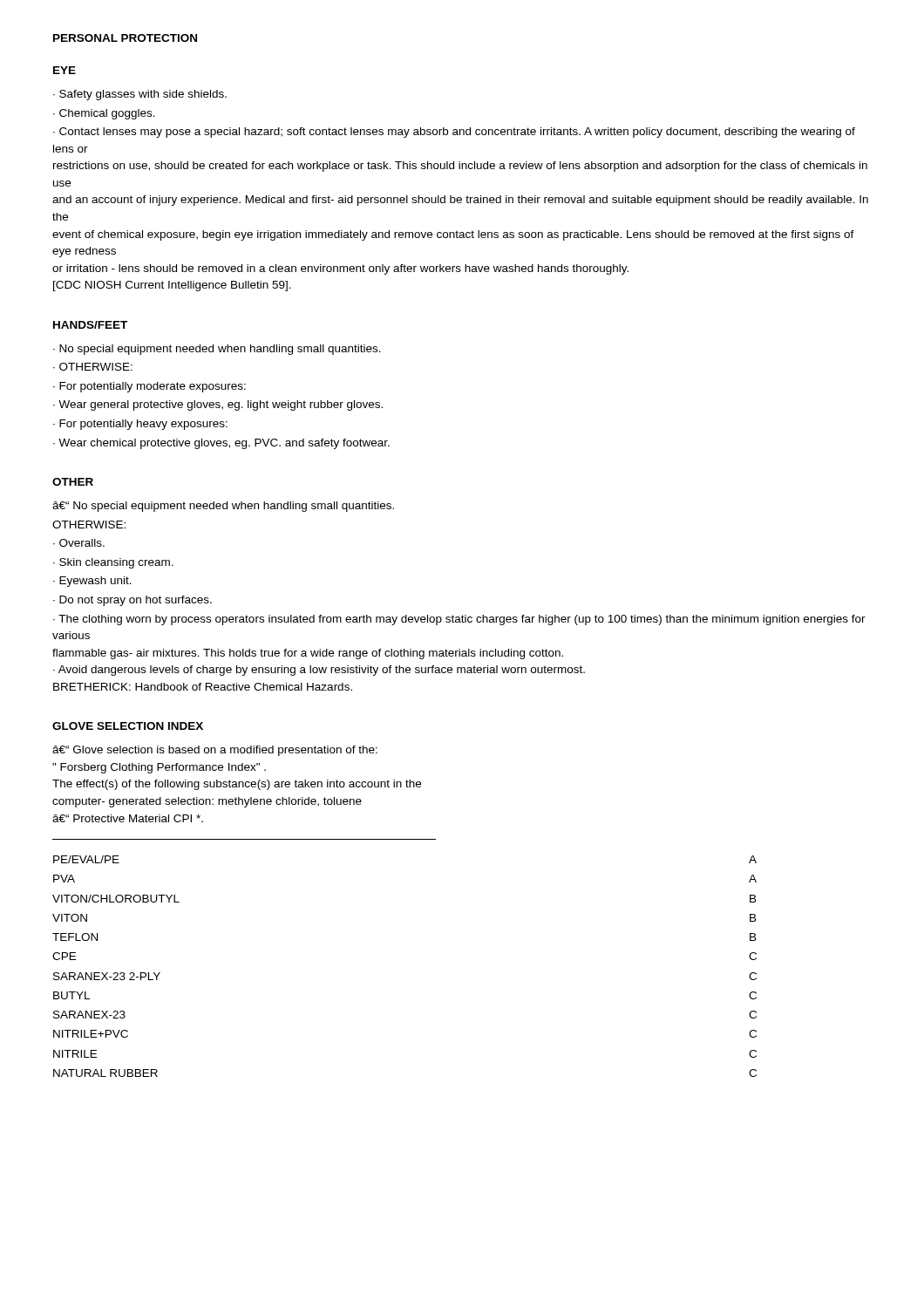Locate the block of text that opens with "· Wear chemical protective gloves, eg. PVC."
Image resolution: width=924 pixels, height=1308 pixels.
[221, 442]
